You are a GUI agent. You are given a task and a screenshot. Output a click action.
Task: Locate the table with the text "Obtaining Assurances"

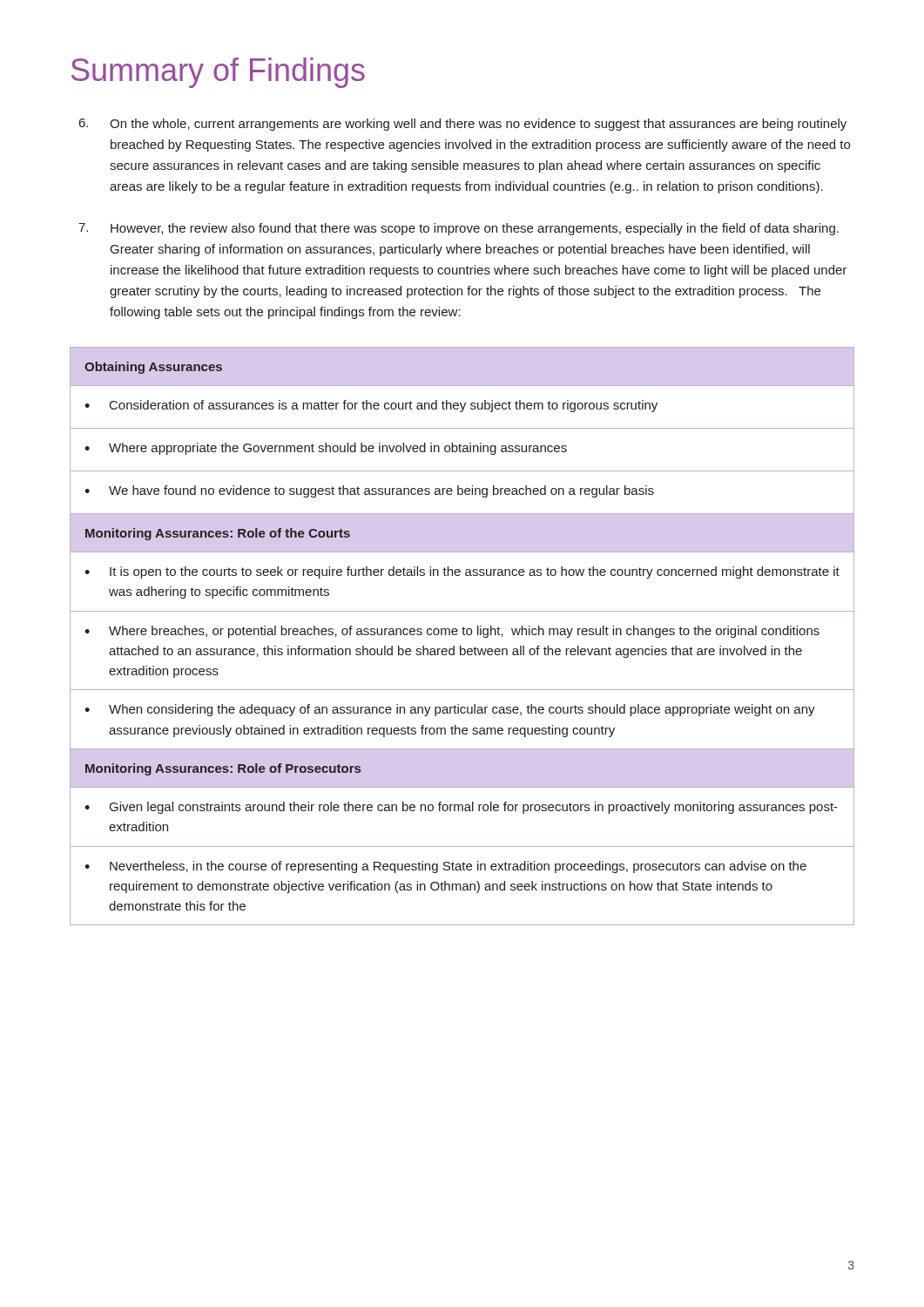click(x=462, y=636)
